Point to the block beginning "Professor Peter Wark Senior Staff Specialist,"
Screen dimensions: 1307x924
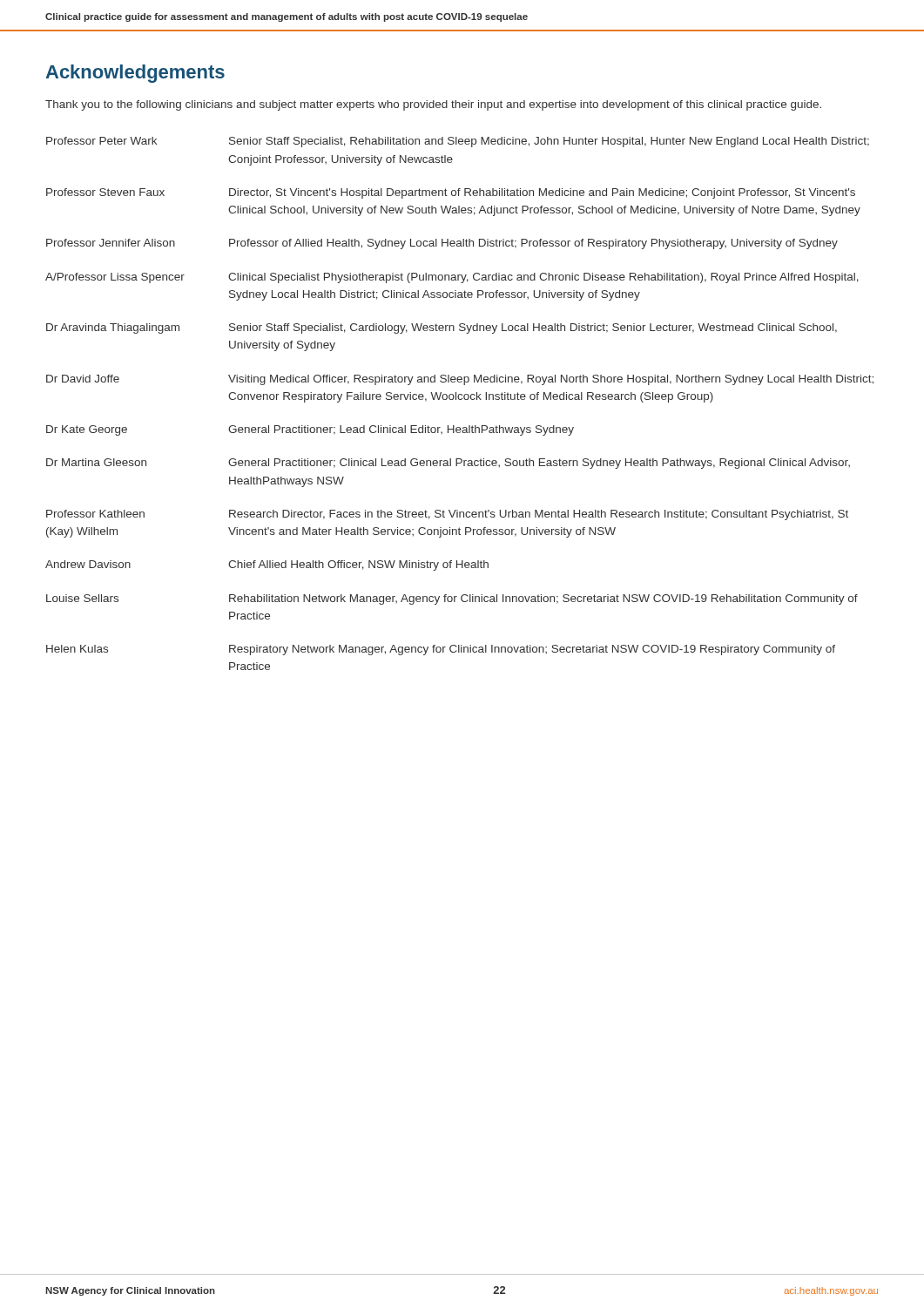click(x=462, y=150)
